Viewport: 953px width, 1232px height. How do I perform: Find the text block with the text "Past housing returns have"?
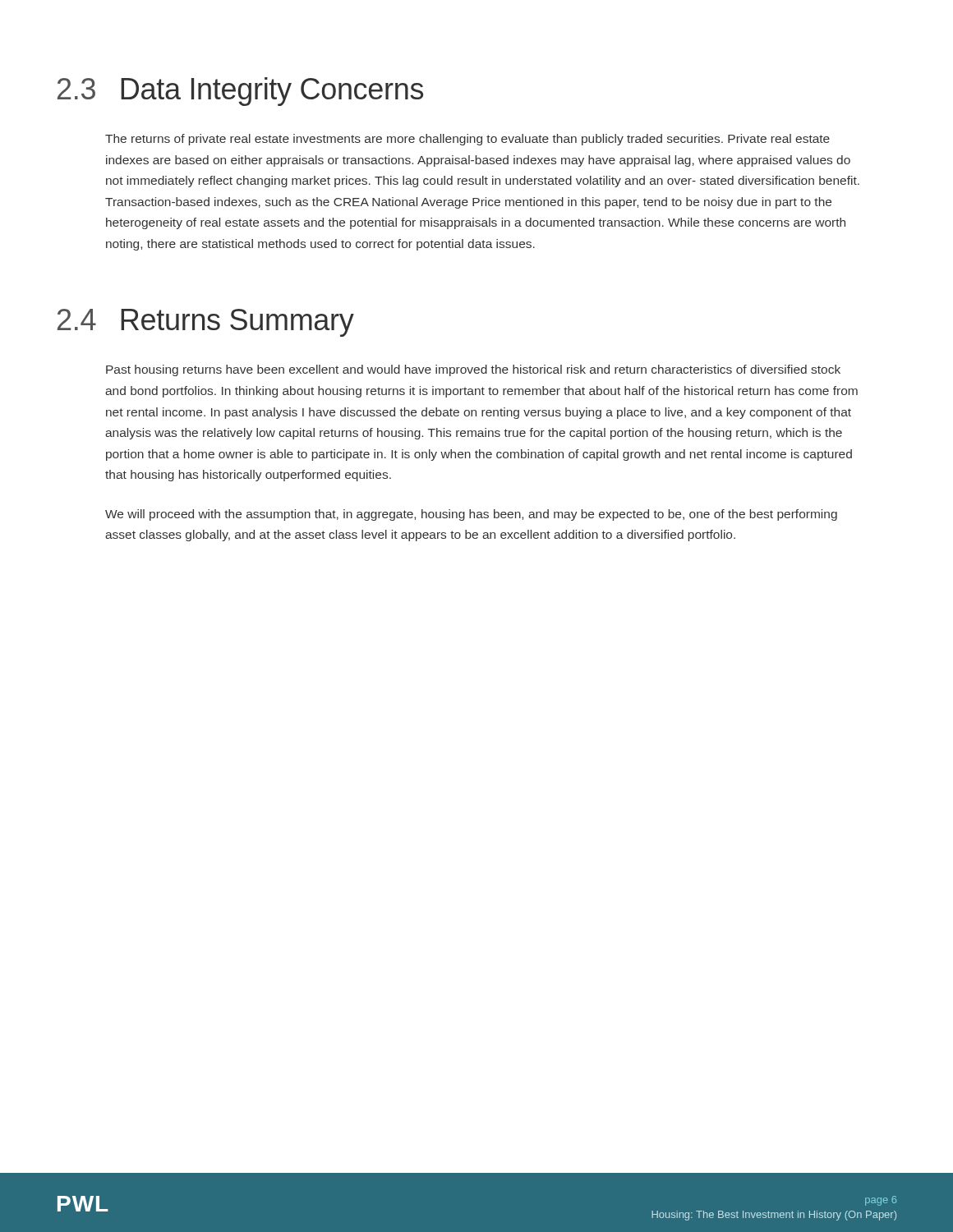(482, 422)
